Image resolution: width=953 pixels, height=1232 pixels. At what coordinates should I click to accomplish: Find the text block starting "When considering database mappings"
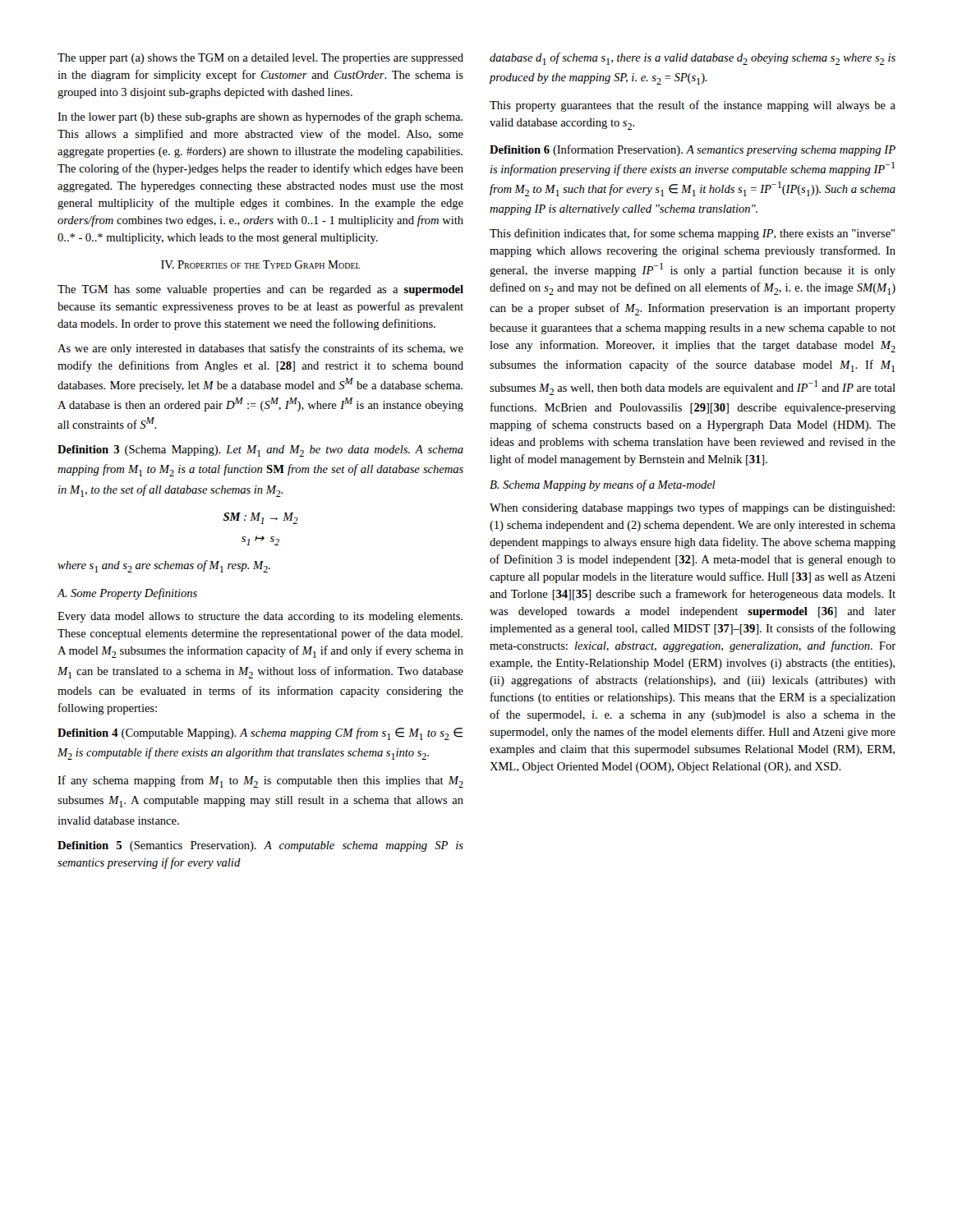(693, 637)
